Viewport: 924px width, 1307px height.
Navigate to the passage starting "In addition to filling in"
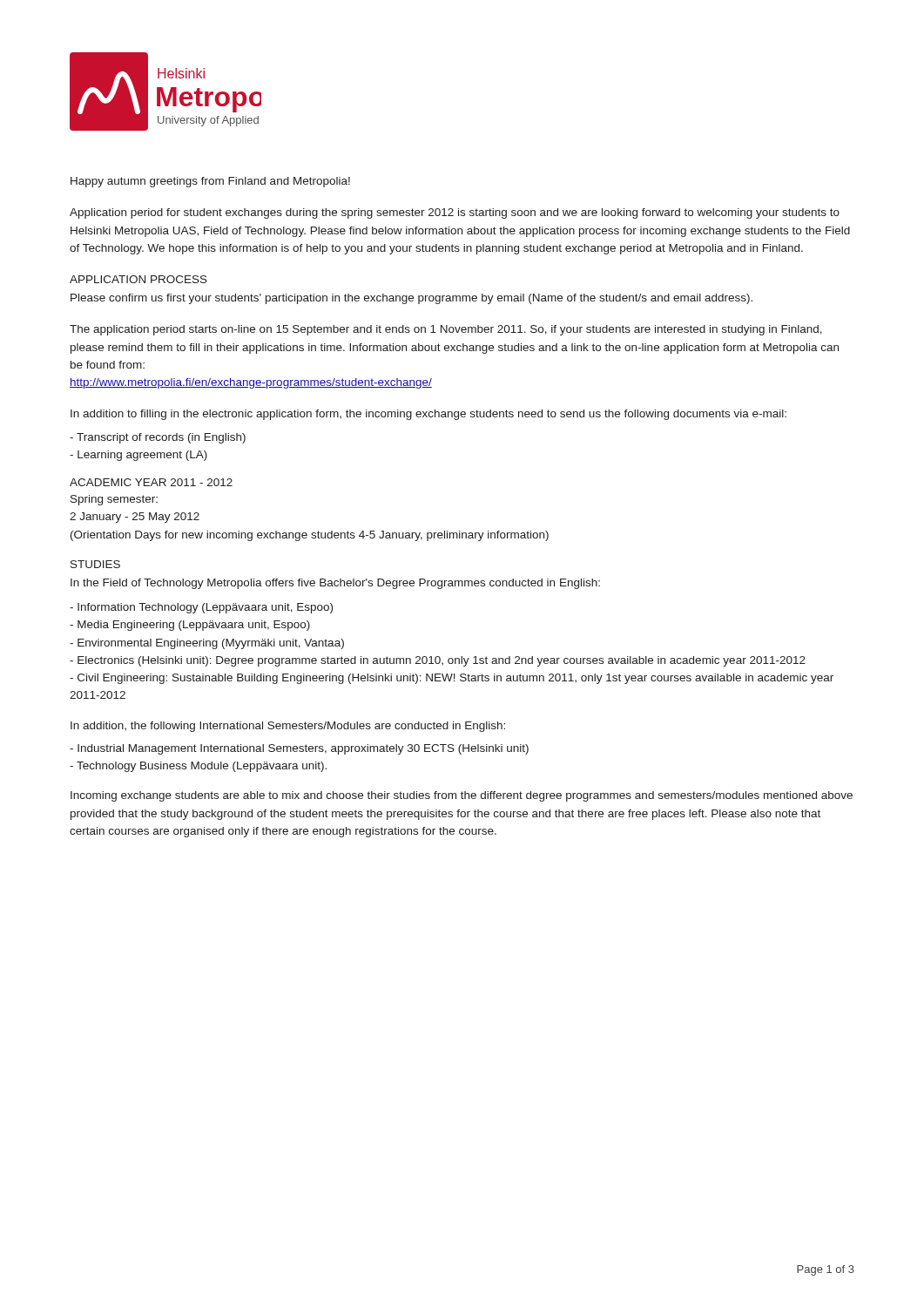point(428,414)
